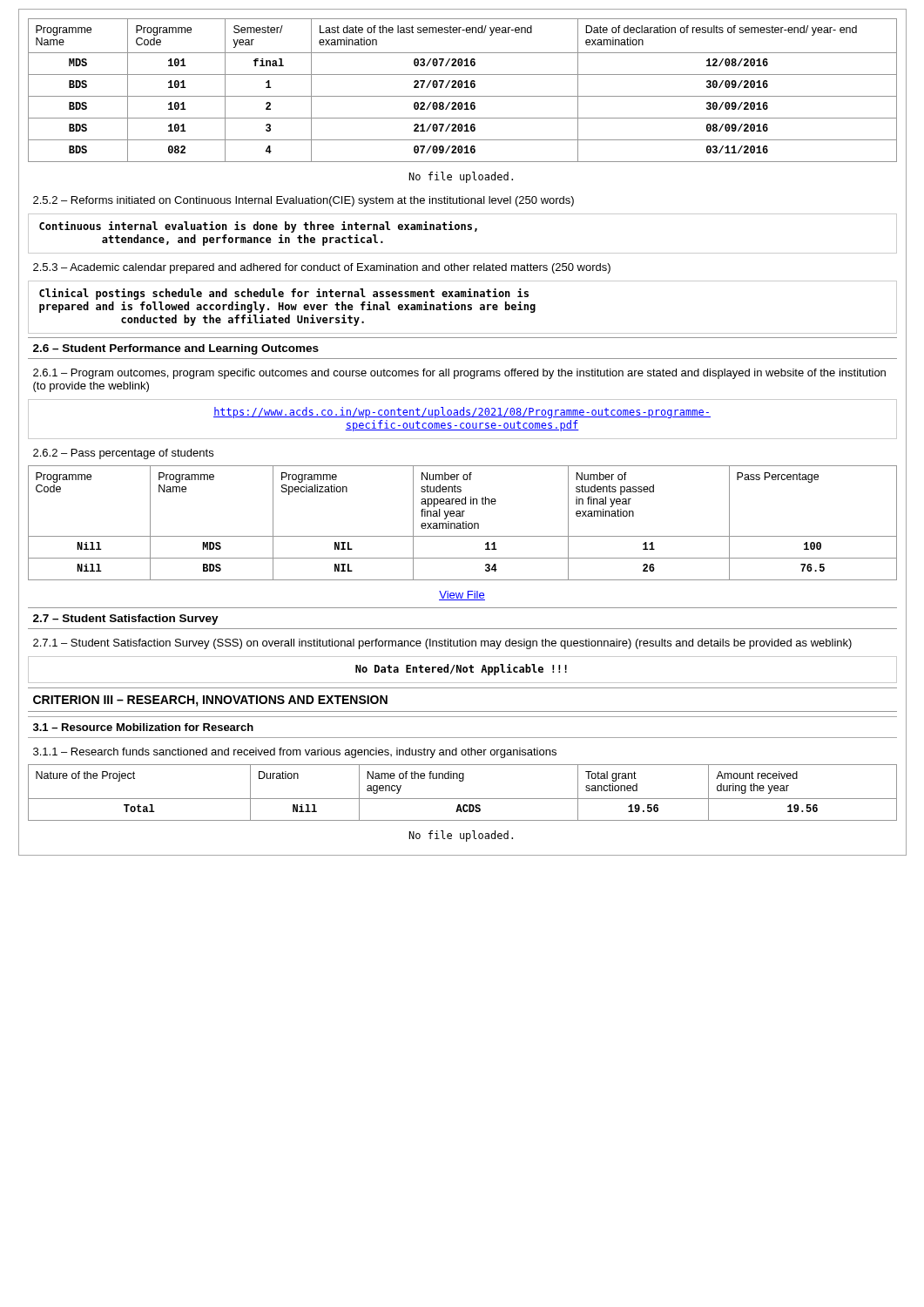This screenshot has width=924, height=1307.
Task: Locate the section header that says "3.1 – Resource Mobilization for Research"
Action: click(x=143, y=727)
